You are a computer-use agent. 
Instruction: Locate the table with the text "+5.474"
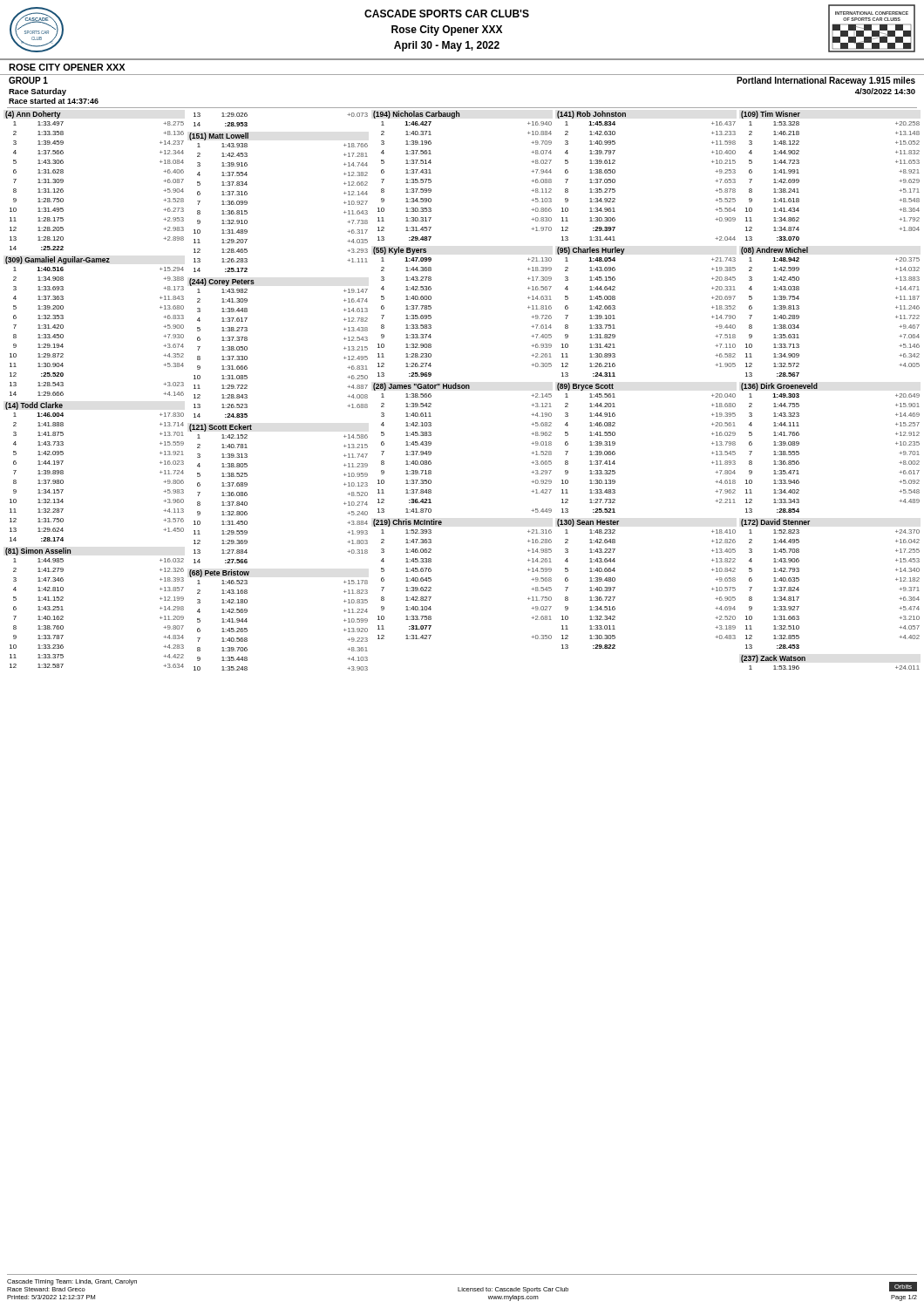click(x=830, y=585)
